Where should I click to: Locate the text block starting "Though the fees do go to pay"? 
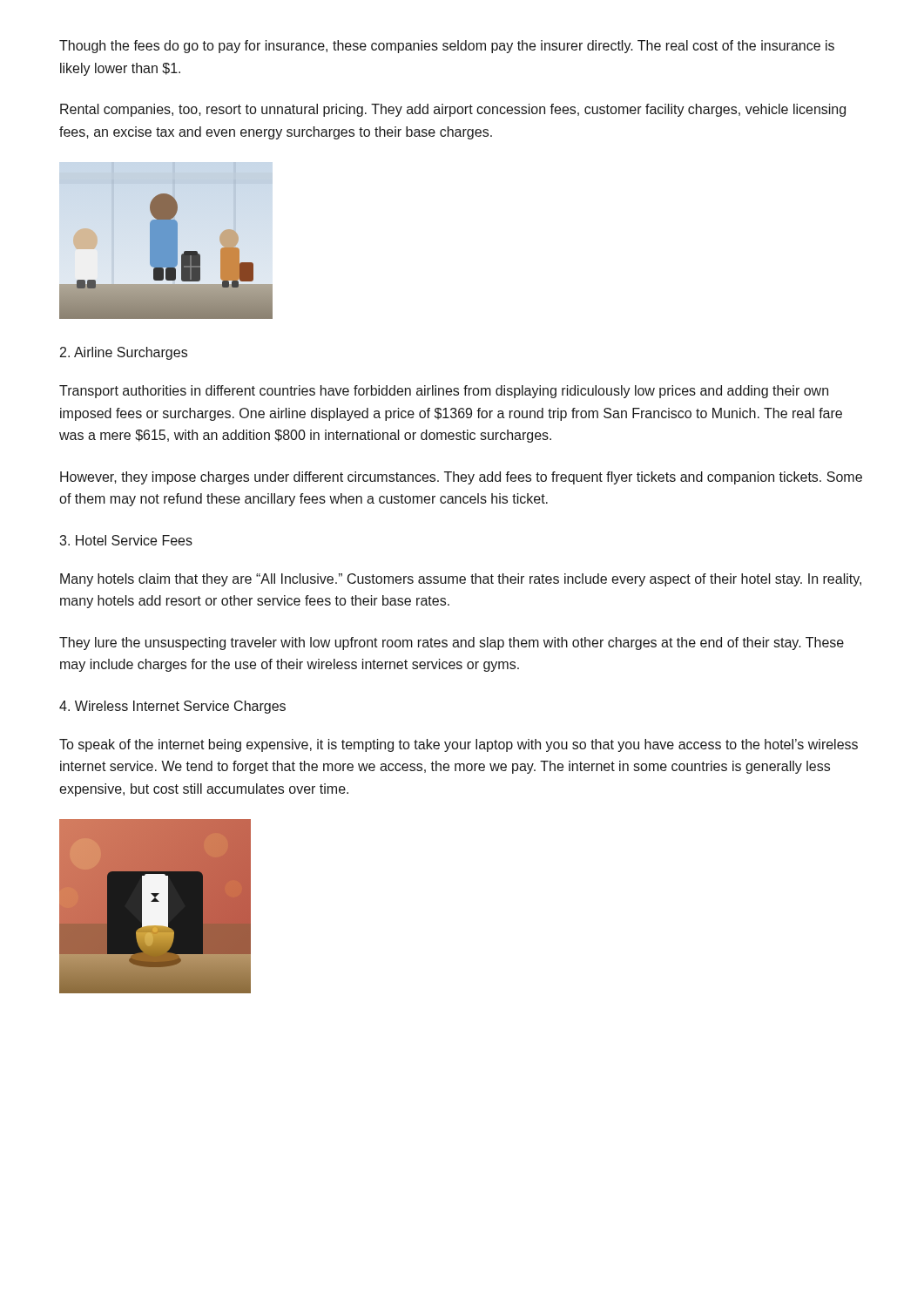point(447,57)
